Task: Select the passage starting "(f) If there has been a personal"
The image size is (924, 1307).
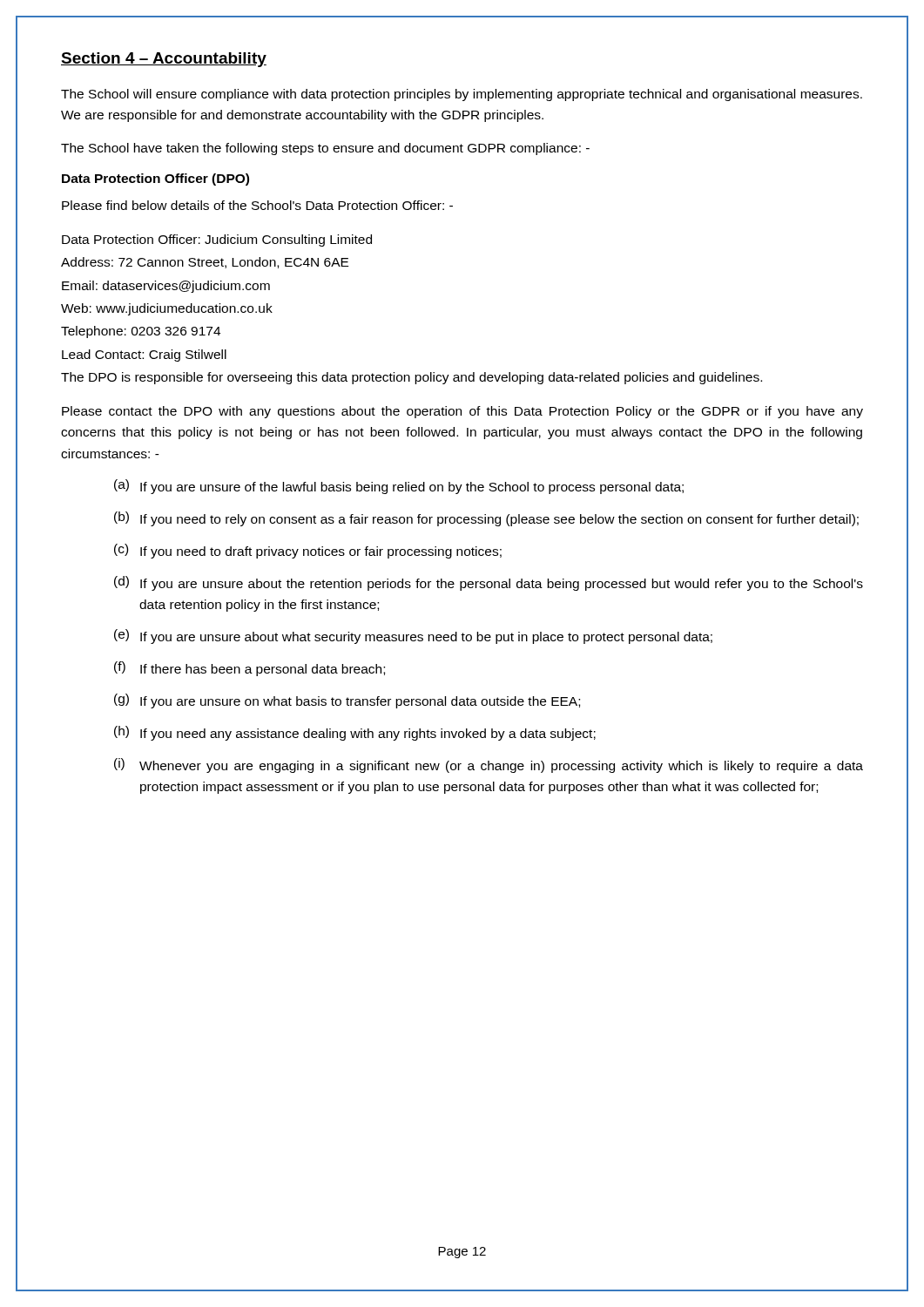Action: [250, 669]
